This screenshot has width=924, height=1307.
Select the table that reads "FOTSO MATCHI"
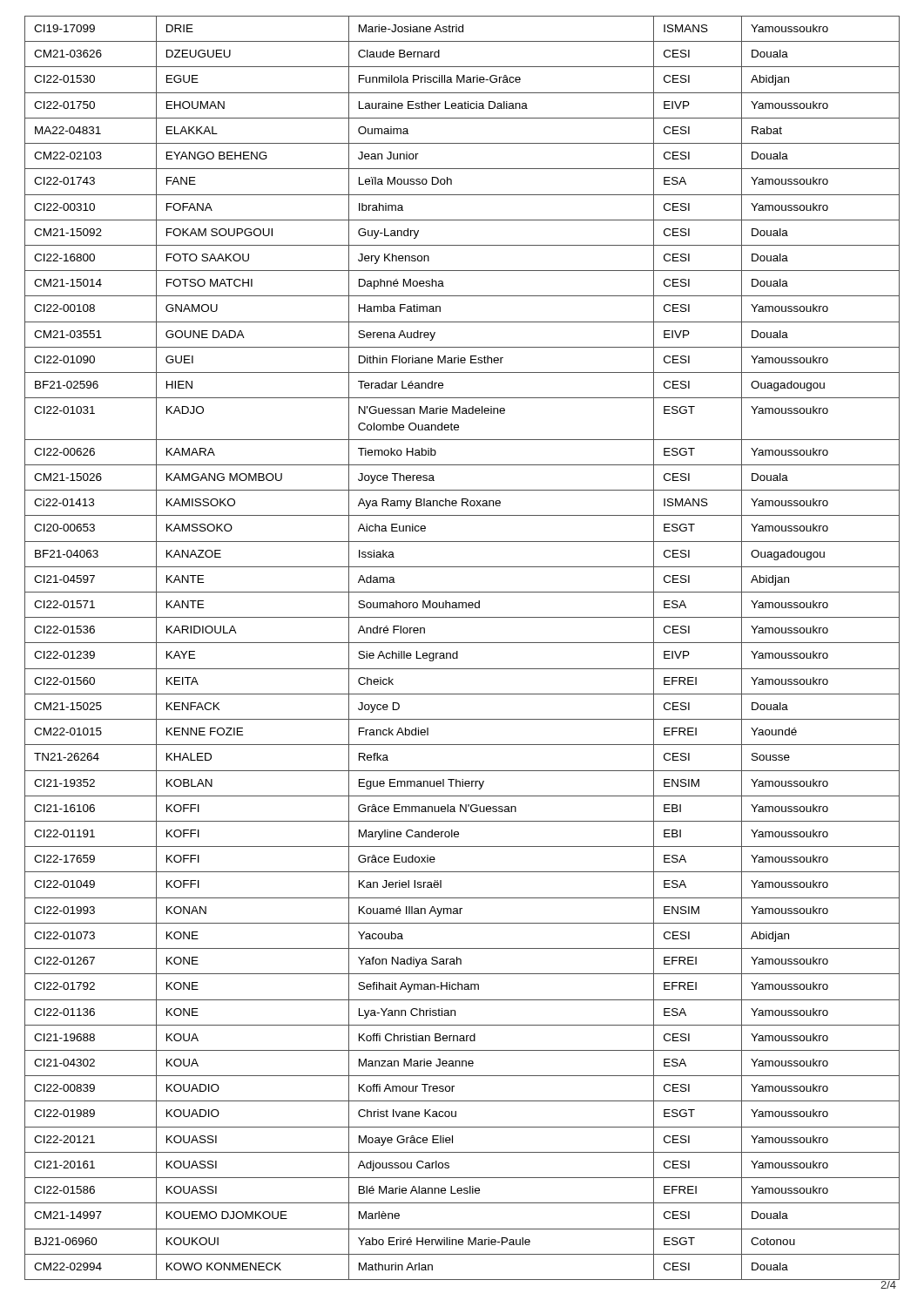[462, 648]
